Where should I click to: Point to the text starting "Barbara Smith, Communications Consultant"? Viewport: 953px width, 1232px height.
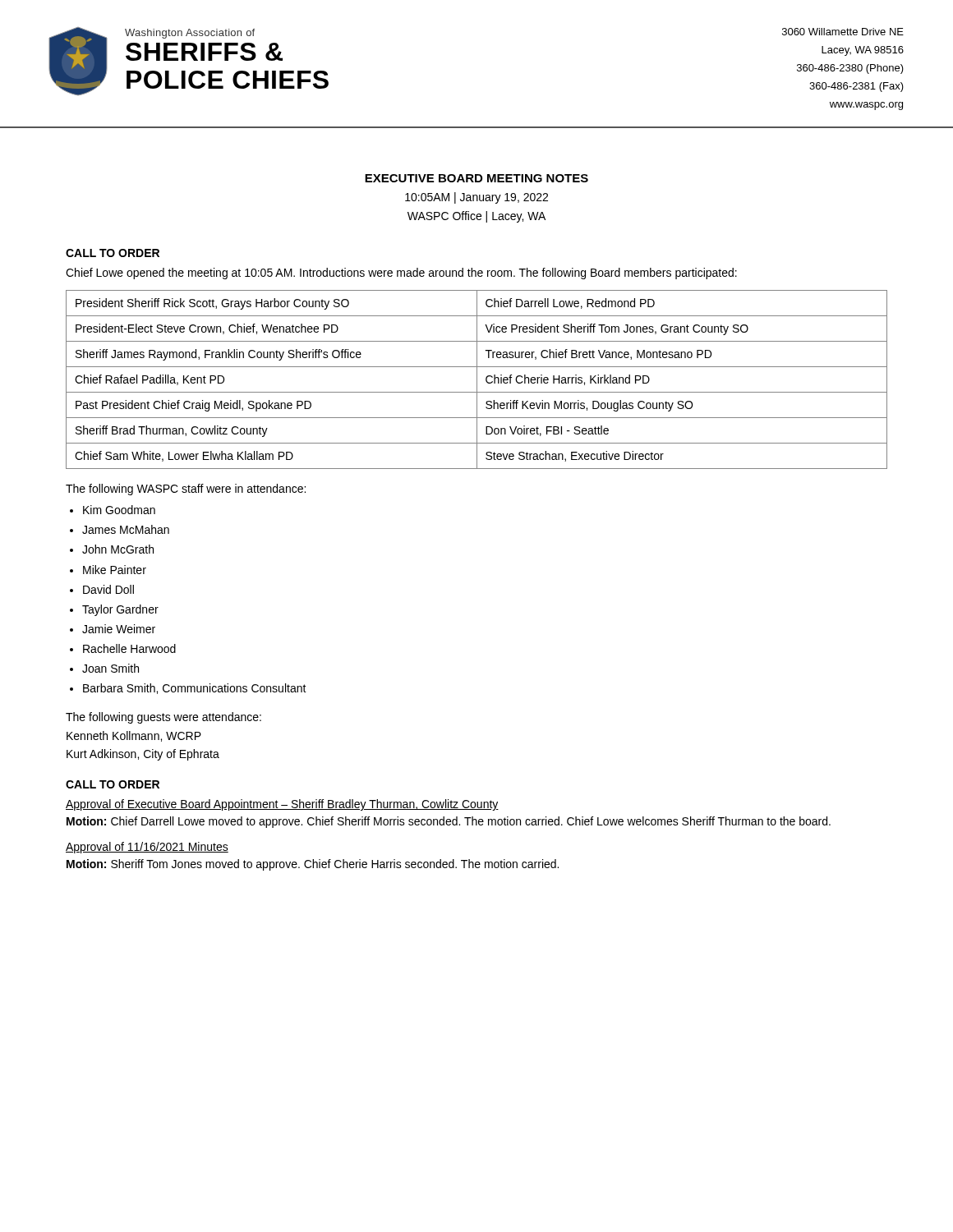pos(194,688)
